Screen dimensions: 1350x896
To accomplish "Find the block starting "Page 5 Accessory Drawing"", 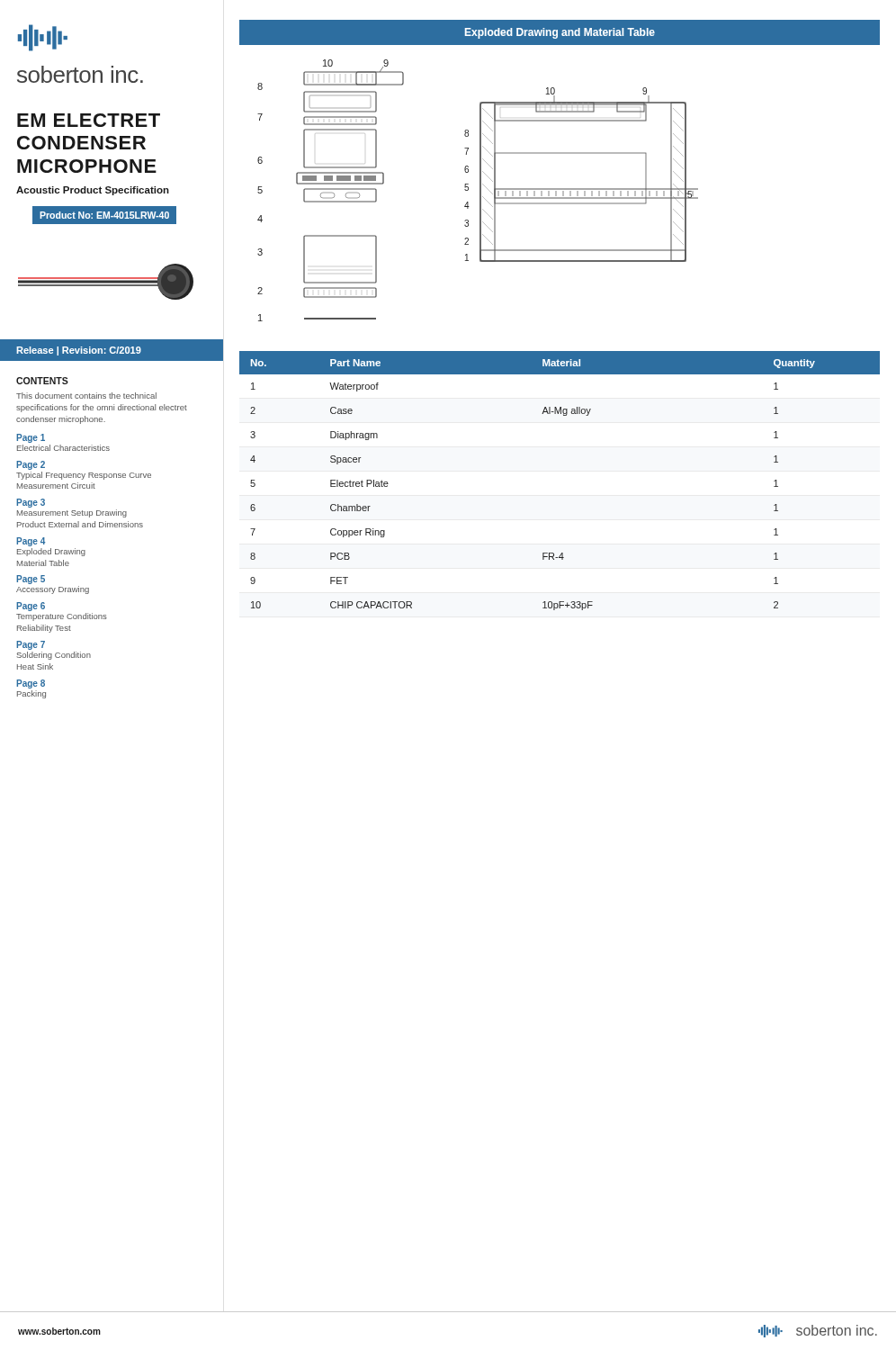I will tap(31, 580).
